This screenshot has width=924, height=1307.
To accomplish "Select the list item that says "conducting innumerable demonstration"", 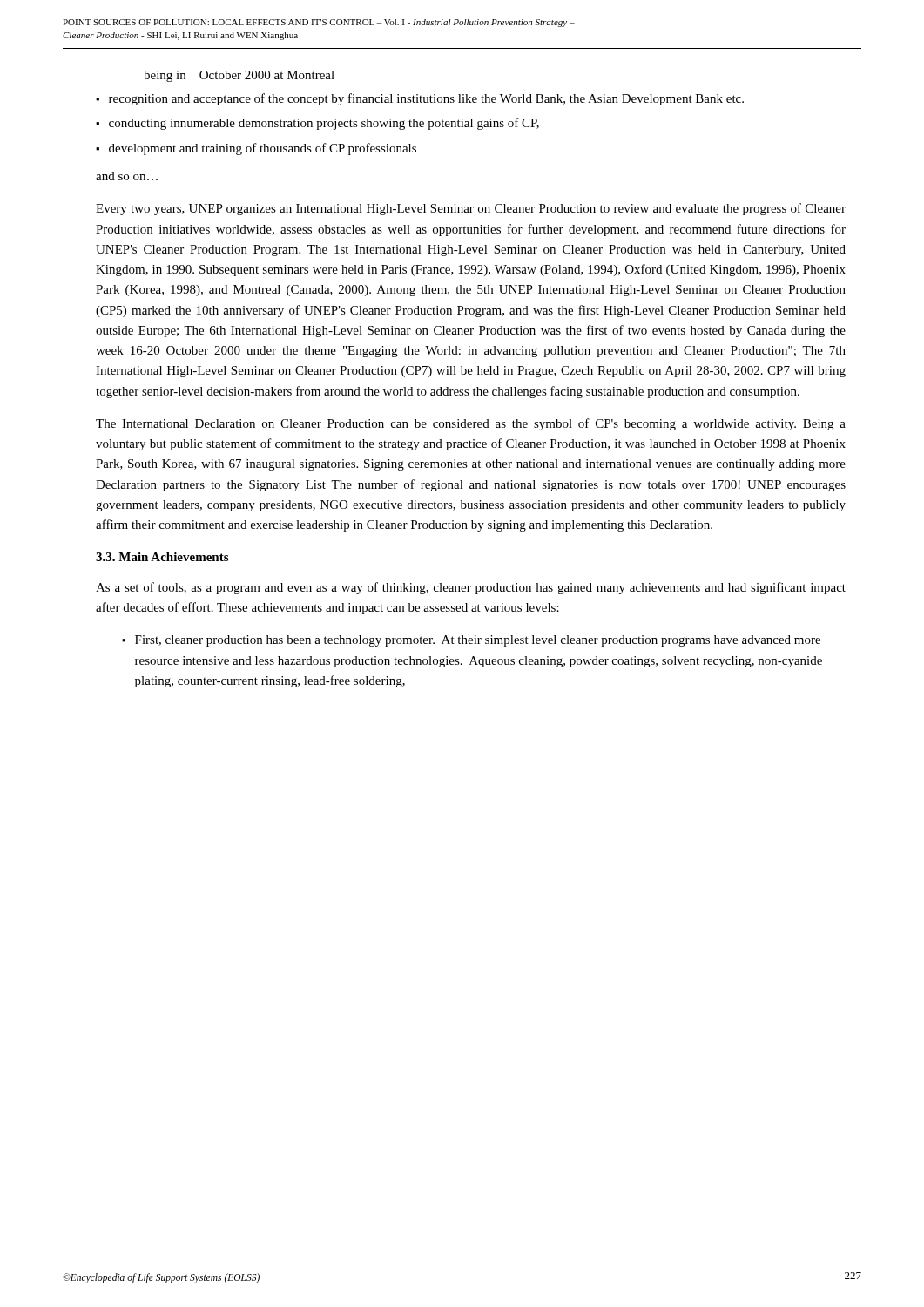I will (471, 123).
